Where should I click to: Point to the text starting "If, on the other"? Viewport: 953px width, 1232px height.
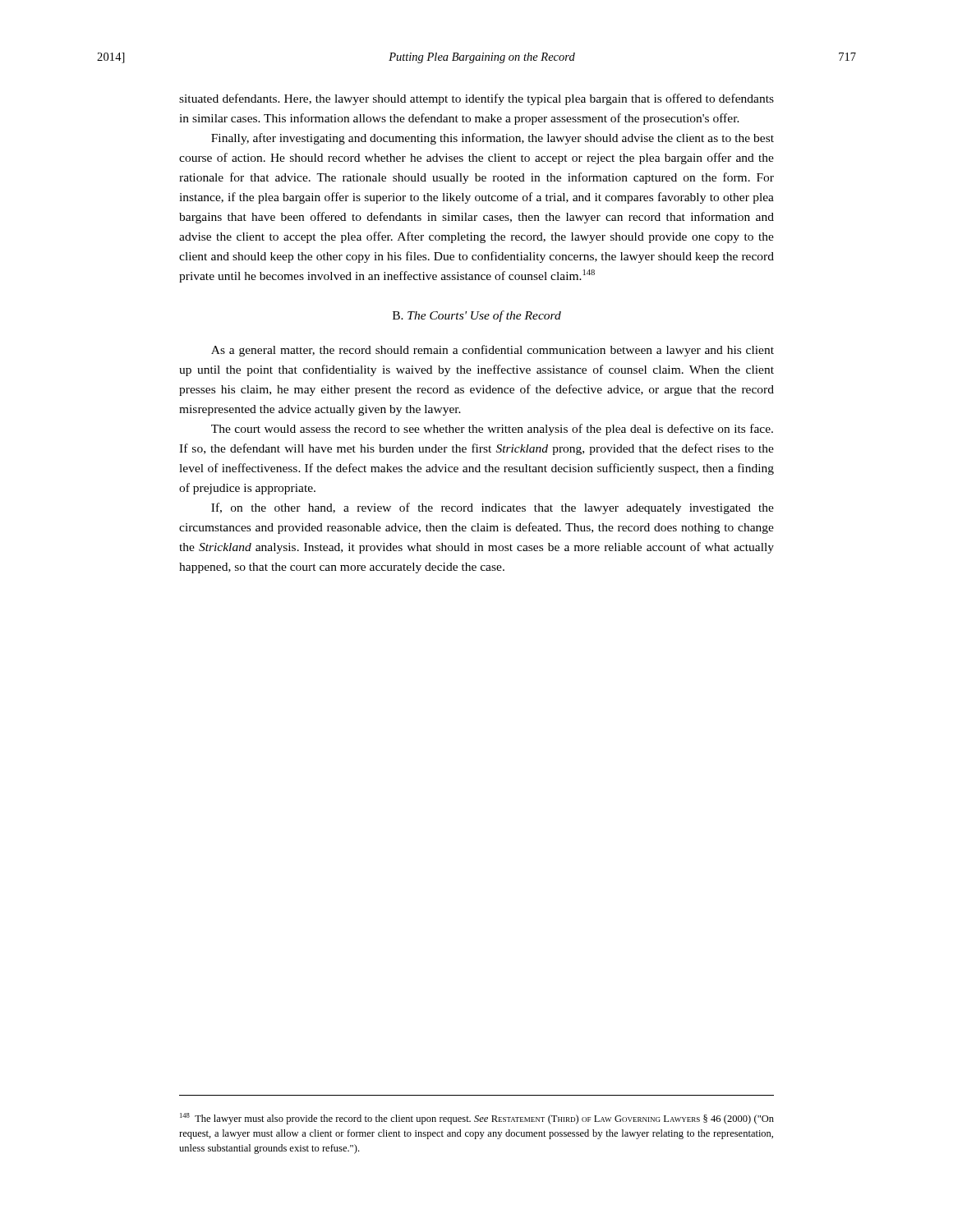(x=476, y=537)
